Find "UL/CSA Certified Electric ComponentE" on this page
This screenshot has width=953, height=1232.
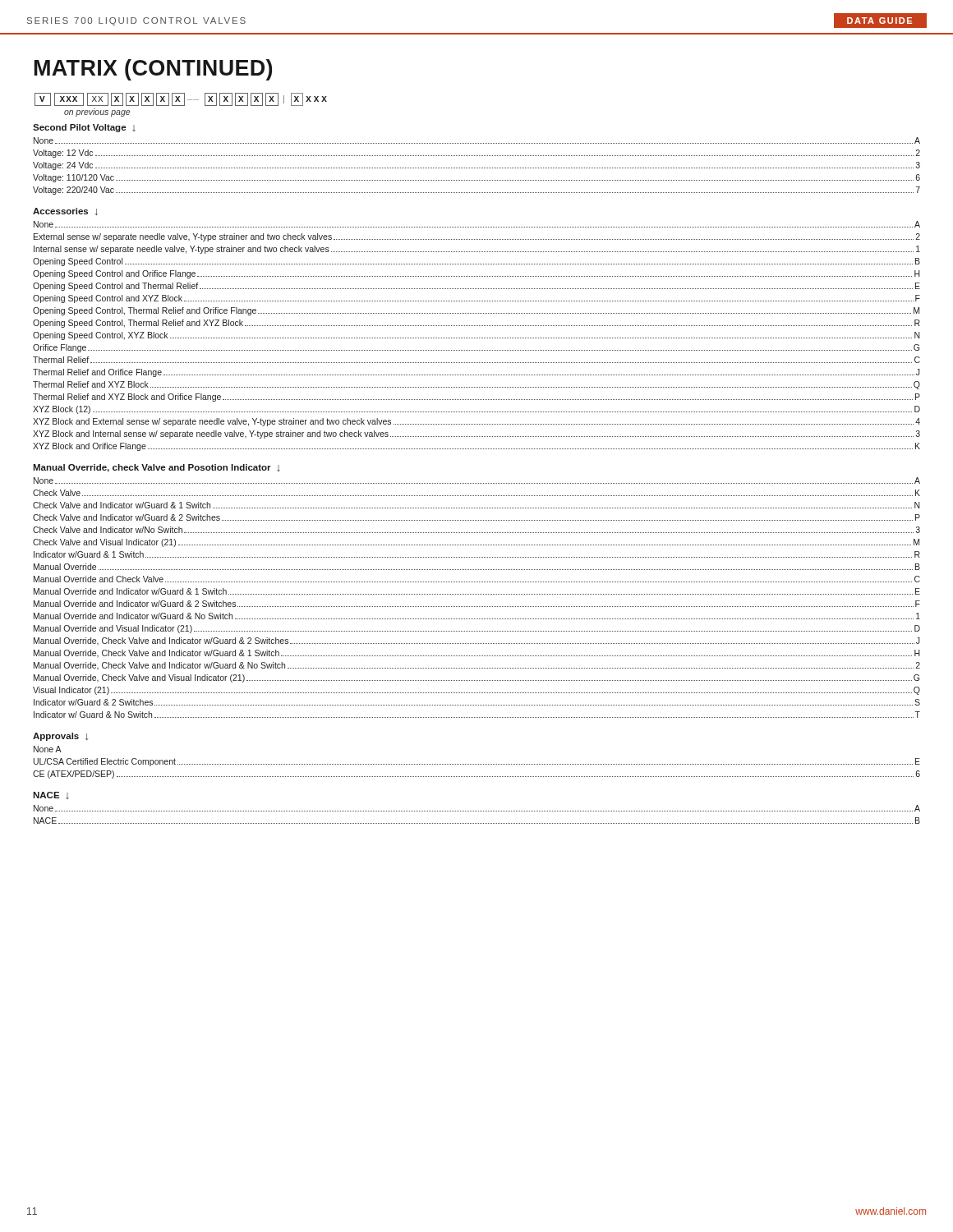476,762
